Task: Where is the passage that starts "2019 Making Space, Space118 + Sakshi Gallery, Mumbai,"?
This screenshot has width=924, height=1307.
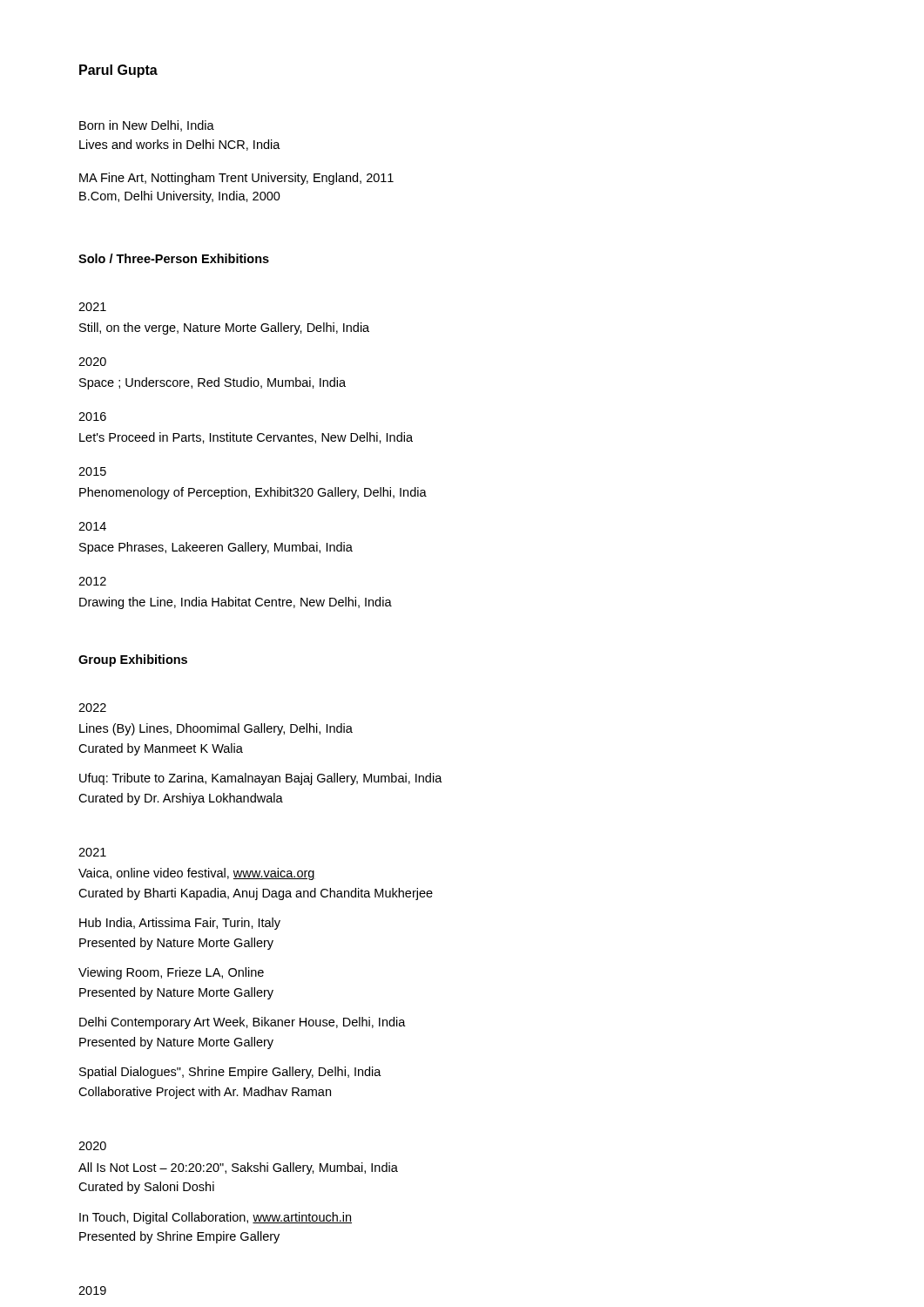Action: point(92,1290)
